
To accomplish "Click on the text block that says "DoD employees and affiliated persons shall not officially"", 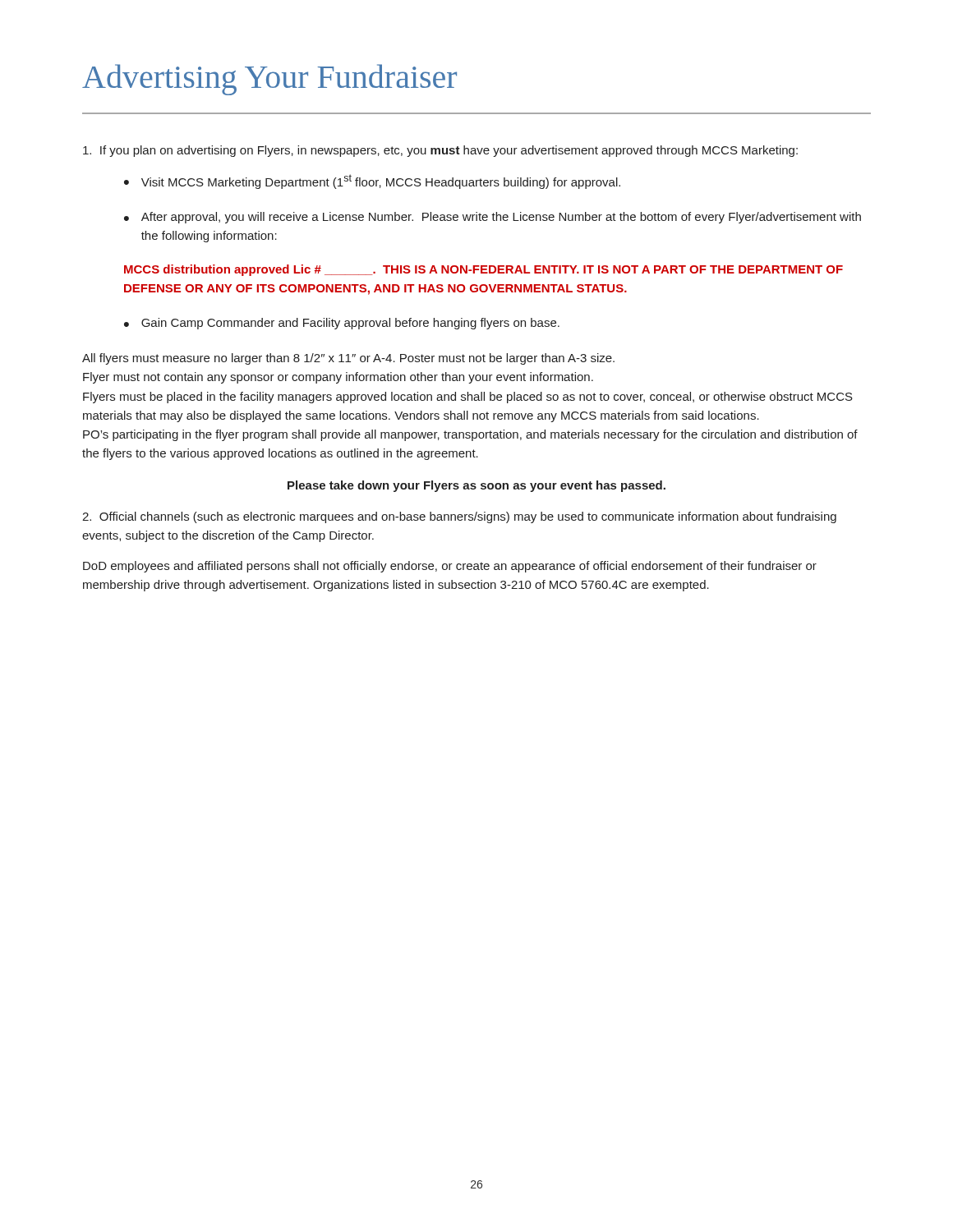I will (x=449, y=575).
